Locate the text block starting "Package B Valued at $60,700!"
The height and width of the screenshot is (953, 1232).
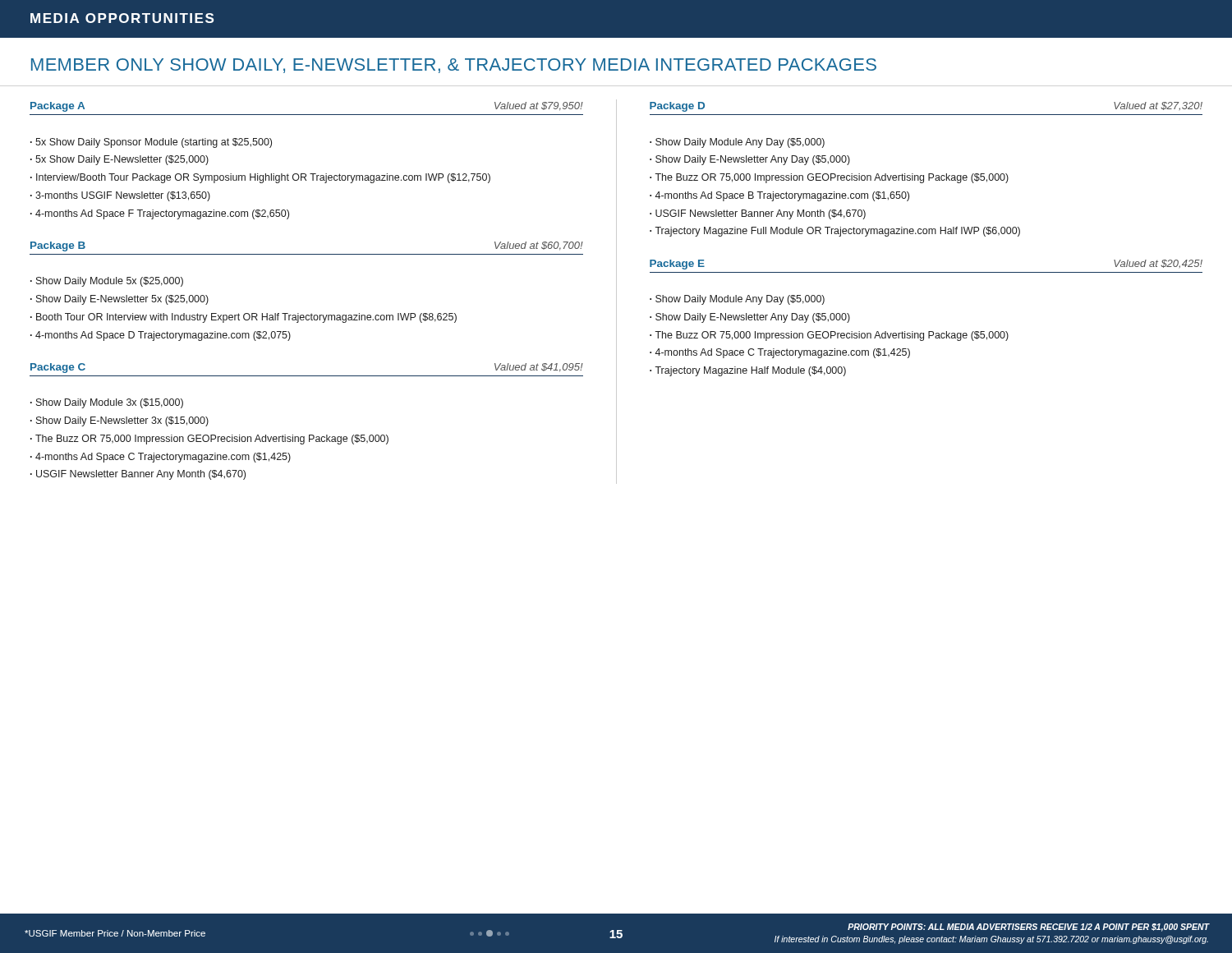click(x=306, y=247)
